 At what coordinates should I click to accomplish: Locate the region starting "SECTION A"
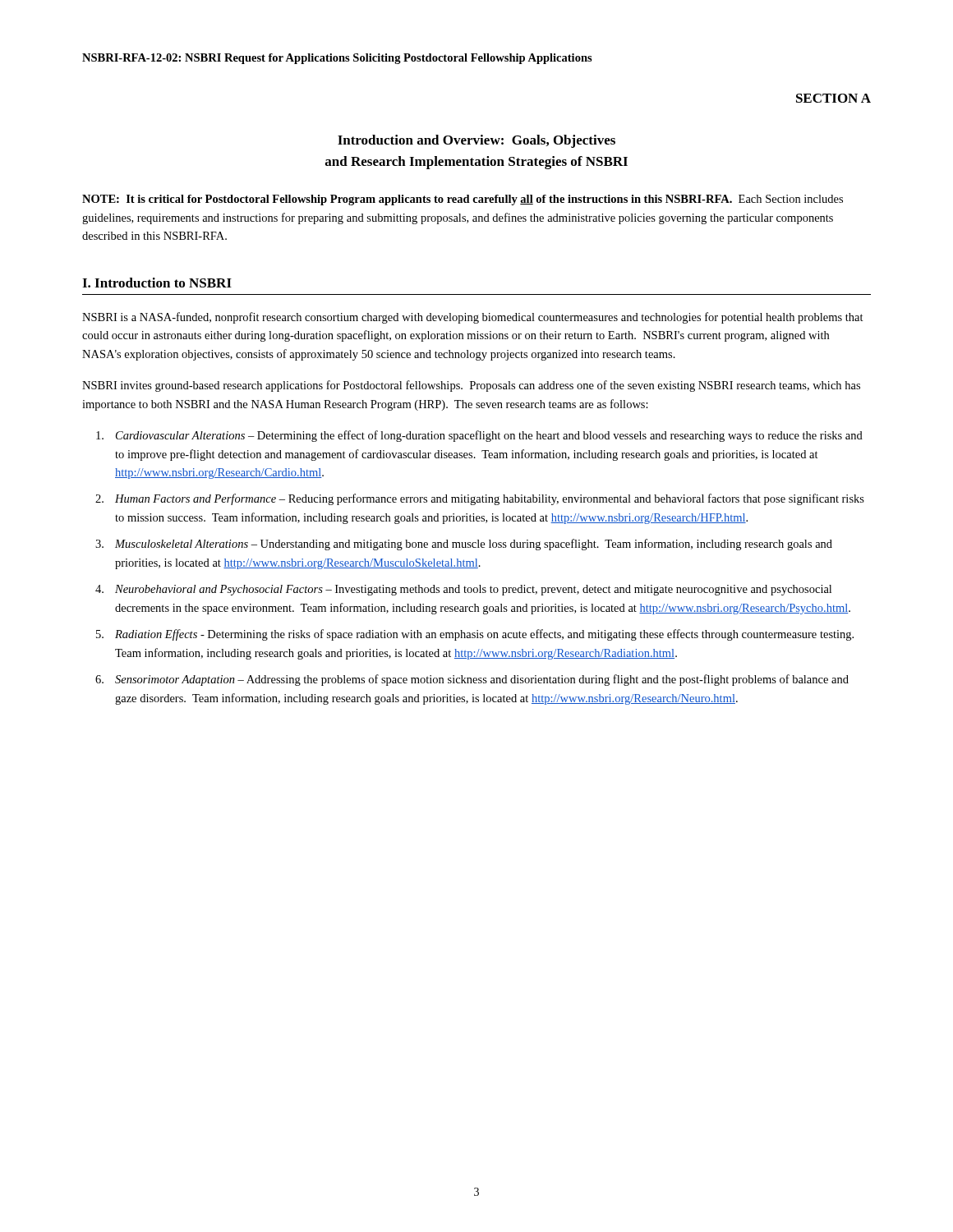point(833,98)
